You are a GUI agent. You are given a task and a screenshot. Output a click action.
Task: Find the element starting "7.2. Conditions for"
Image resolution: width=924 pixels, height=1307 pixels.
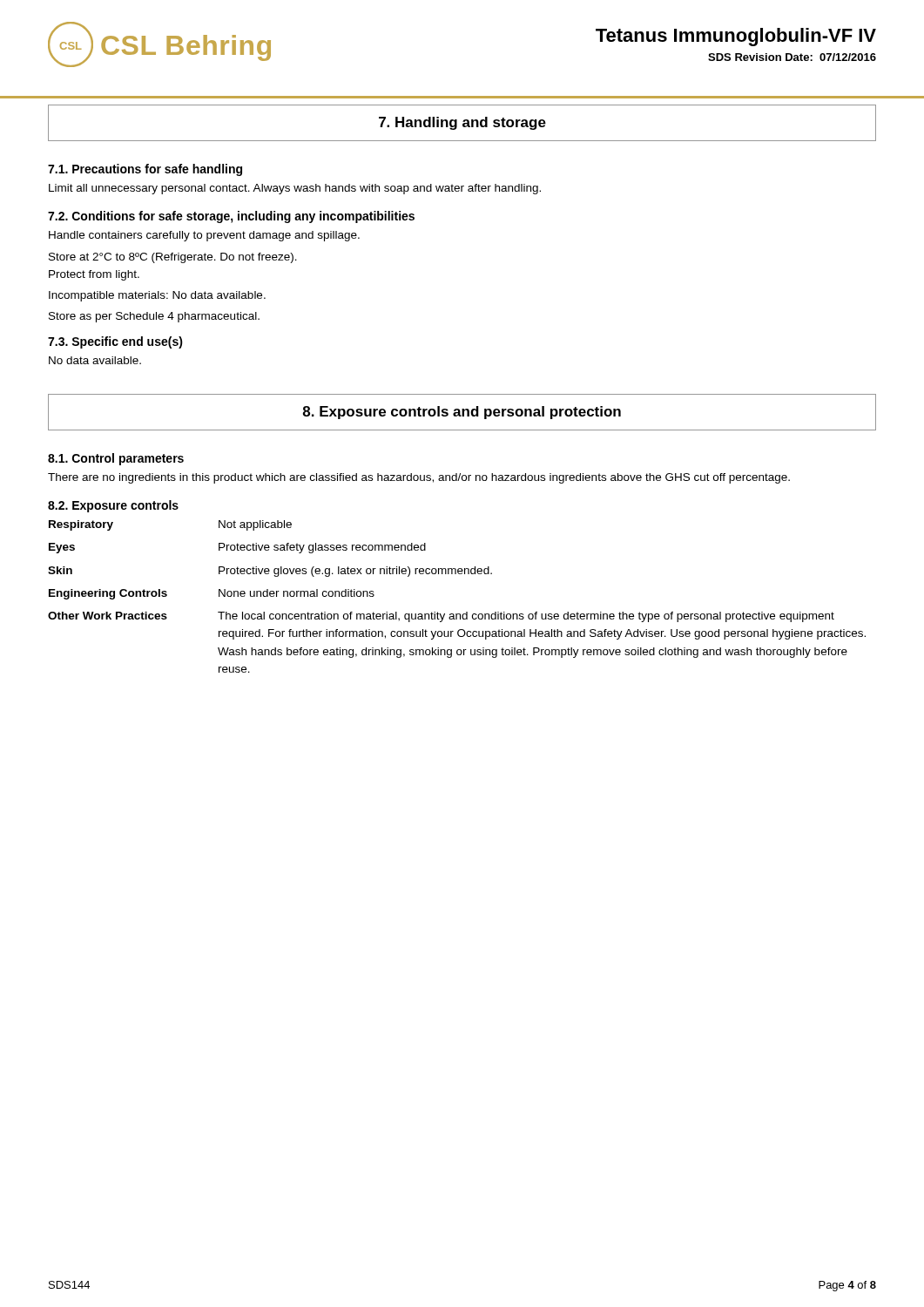[x=231, y=216]
